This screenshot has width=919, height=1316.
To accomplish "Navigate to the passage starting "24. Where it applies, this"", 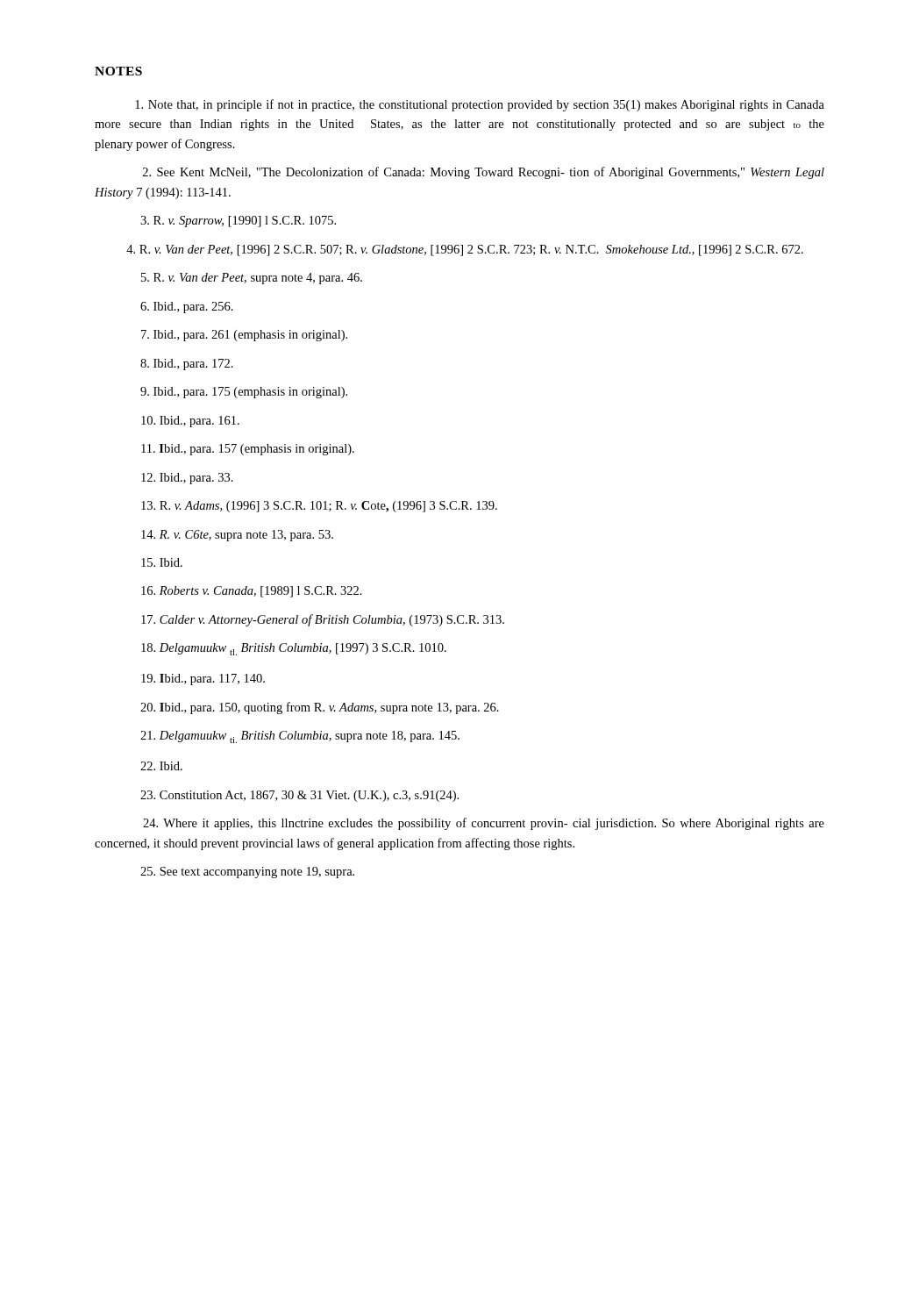I will [460, 833].
